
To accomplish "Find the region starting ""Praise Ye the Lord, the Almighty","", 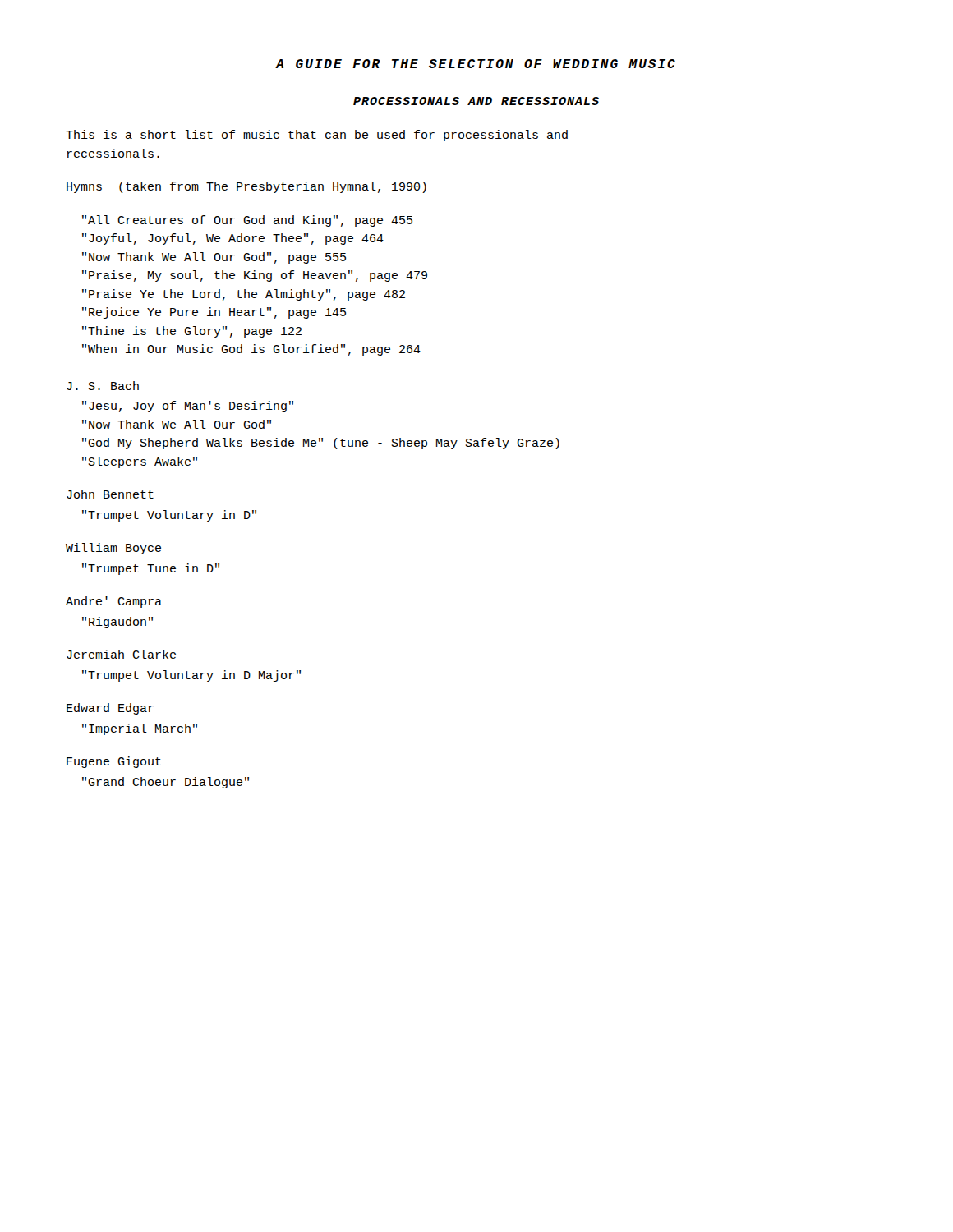I will click(243, 295).
